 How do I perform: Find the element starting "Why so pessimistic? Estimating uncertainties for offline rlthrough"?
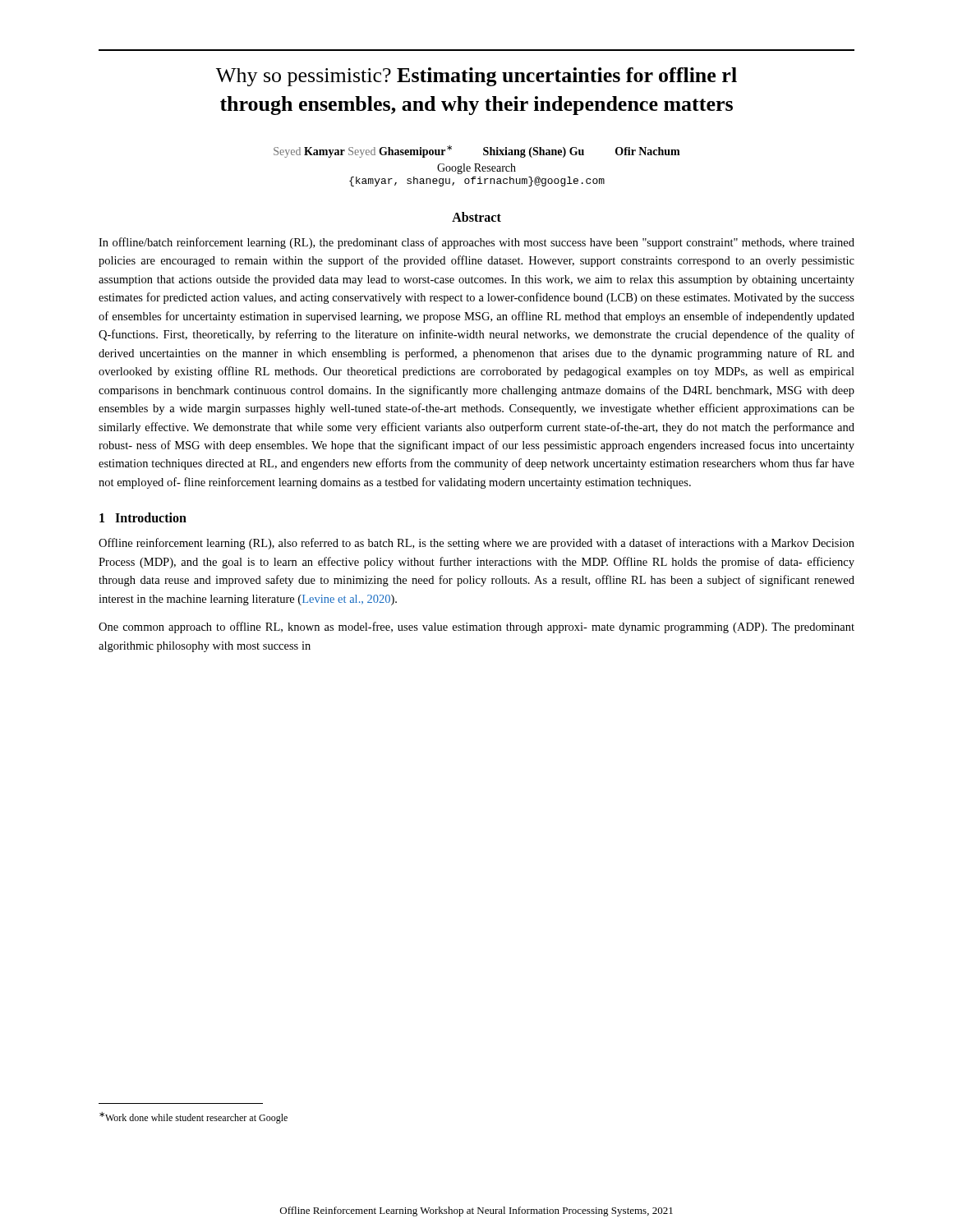coord(476,90)
